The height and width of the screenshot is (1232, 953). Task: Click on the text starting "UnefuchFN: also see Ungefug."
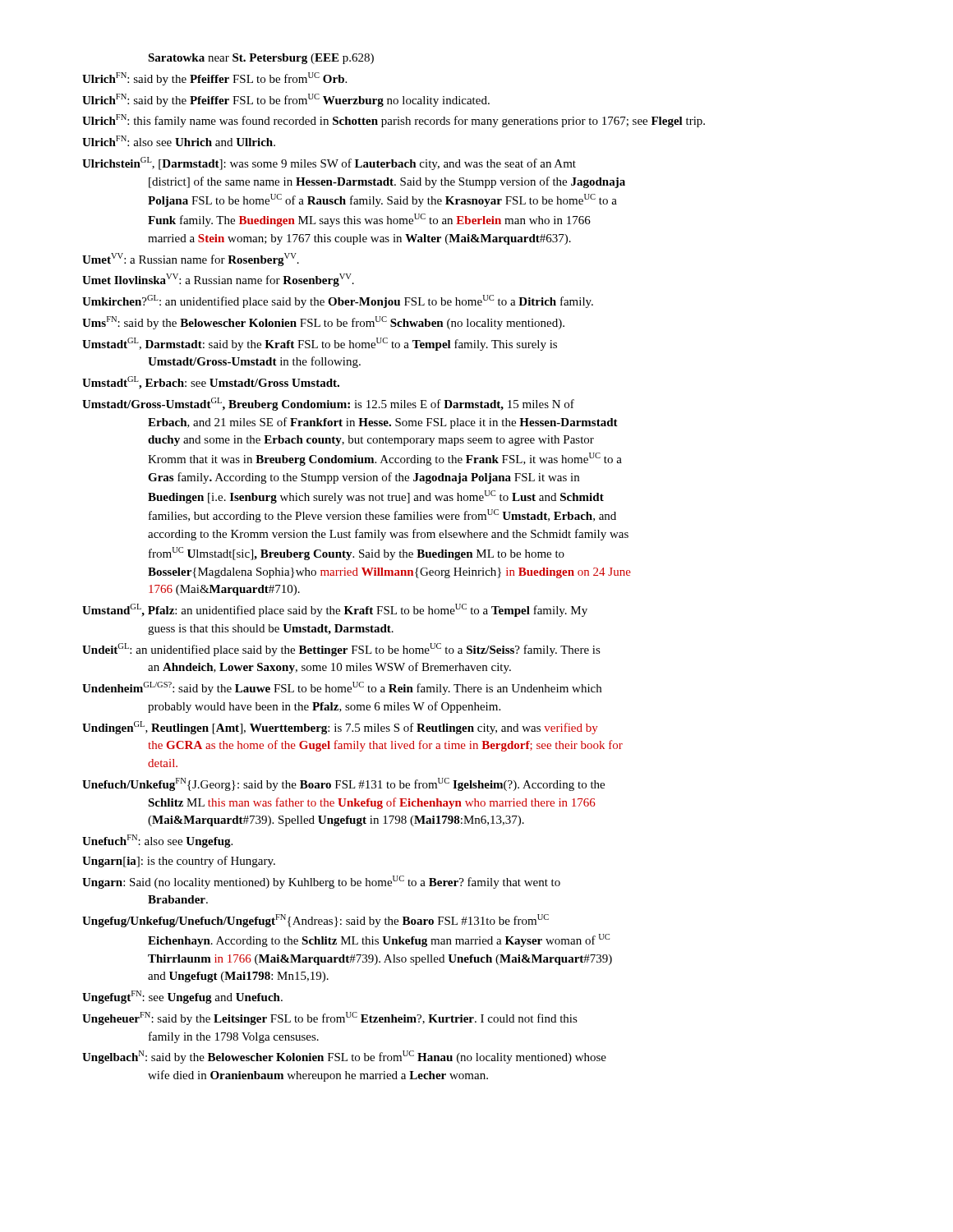click(x=158, y=840)
